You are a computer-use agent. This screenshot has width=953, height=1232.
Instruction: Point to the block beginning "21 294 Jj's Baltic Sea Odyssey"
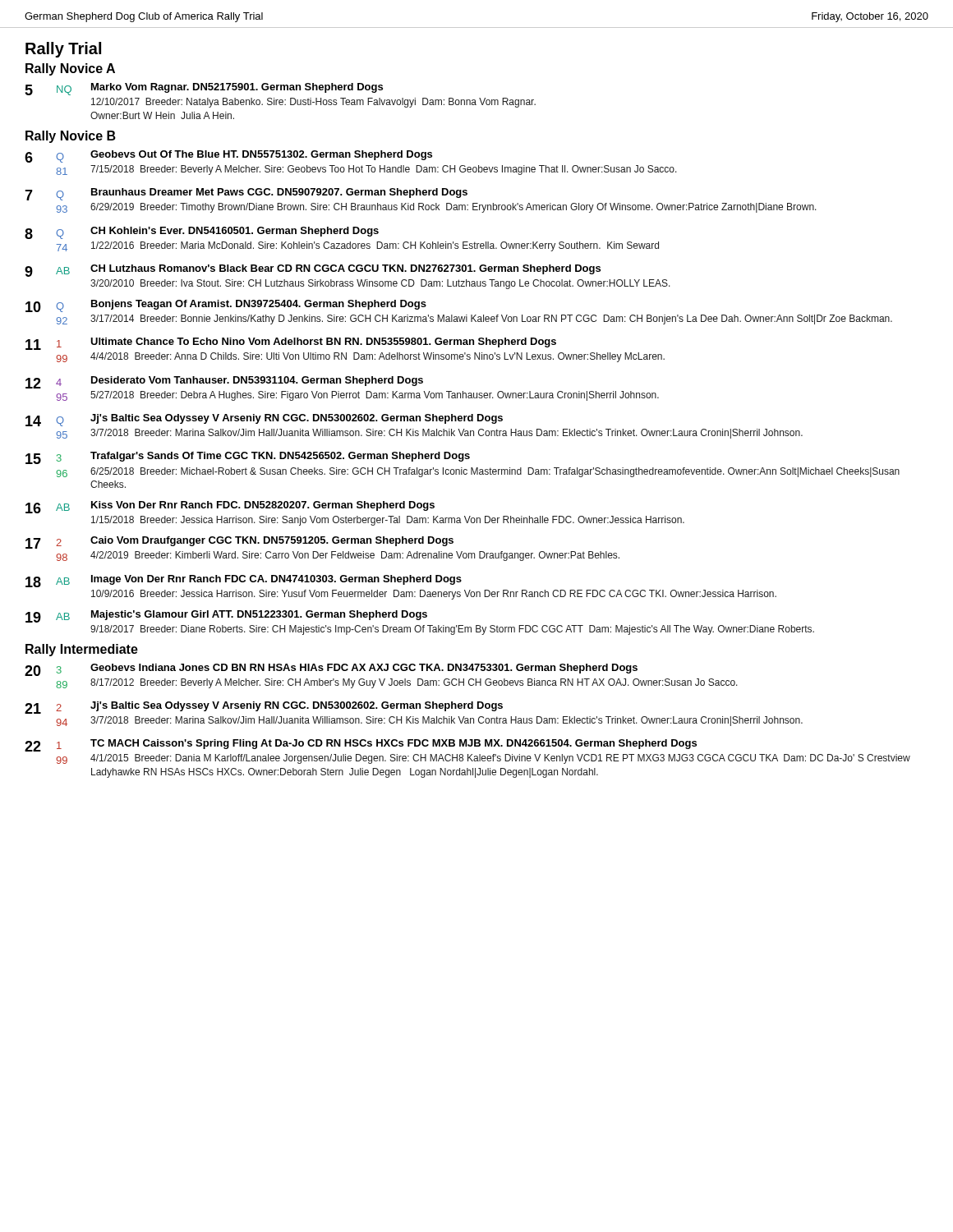click(x=476, y=714)
